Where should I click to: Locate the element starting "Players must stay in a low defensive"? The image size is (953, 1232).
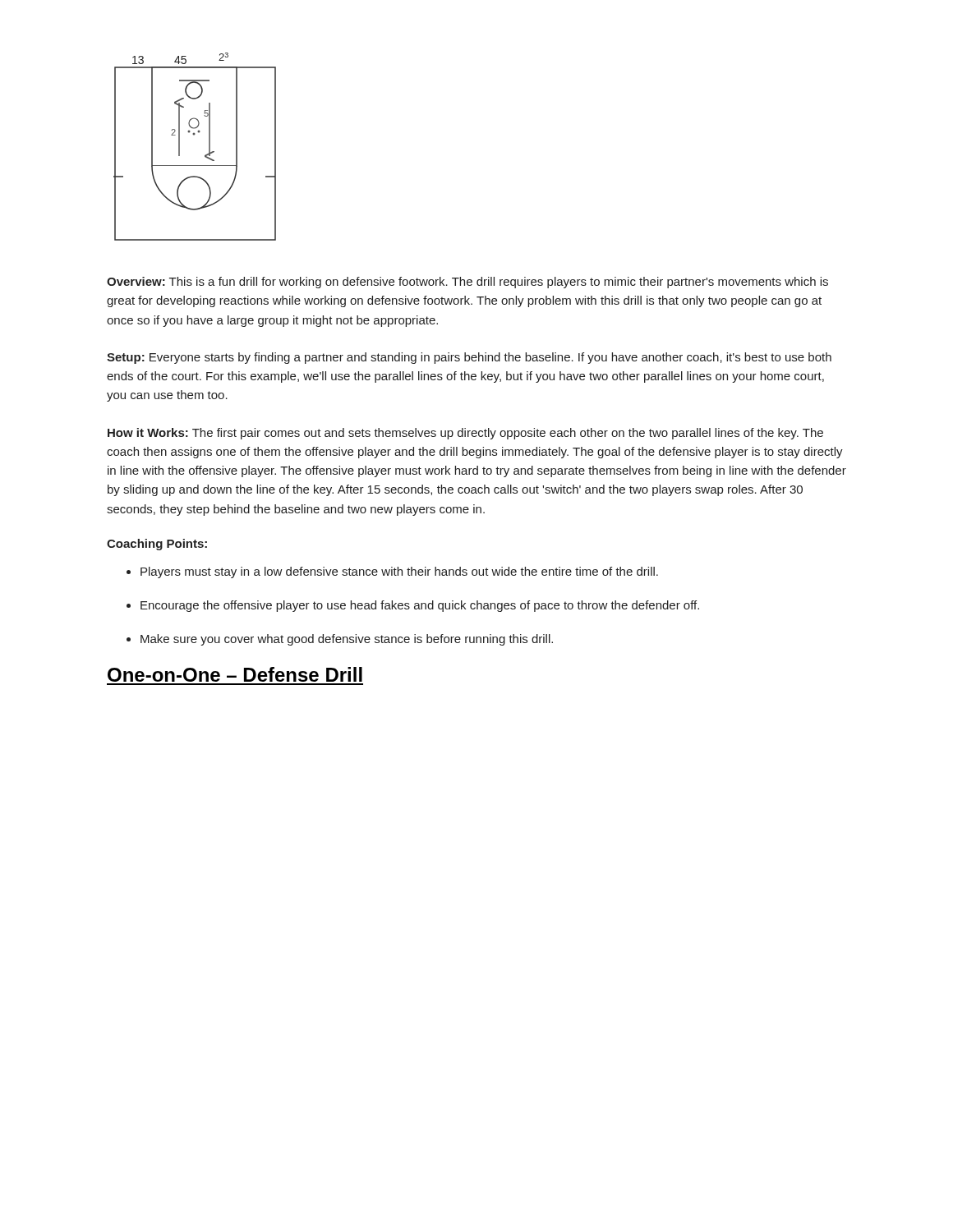click(493, 571)
